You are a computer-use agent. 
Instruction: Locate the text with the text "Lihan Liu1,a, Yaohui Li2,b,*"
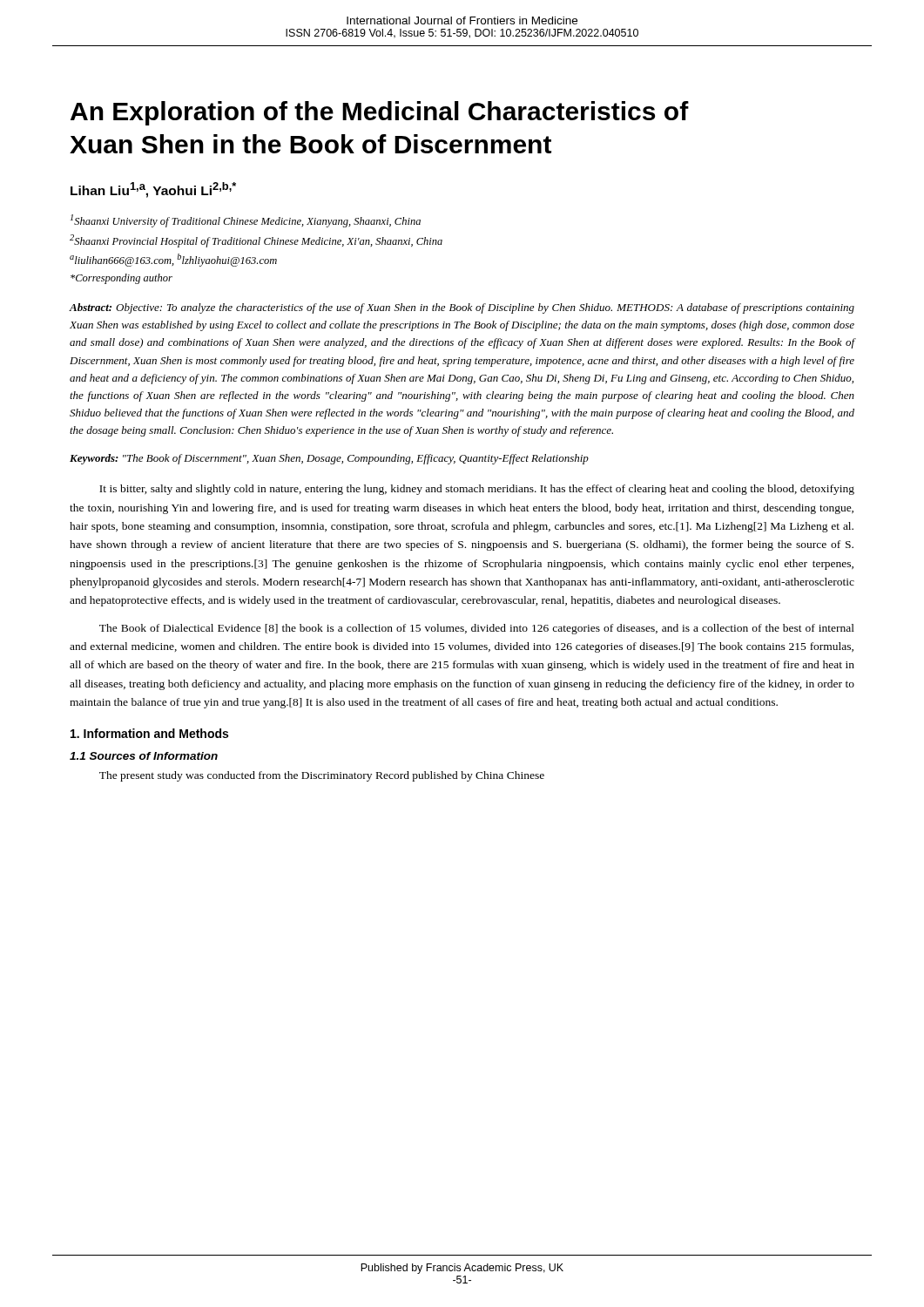(x=153, y=189)
